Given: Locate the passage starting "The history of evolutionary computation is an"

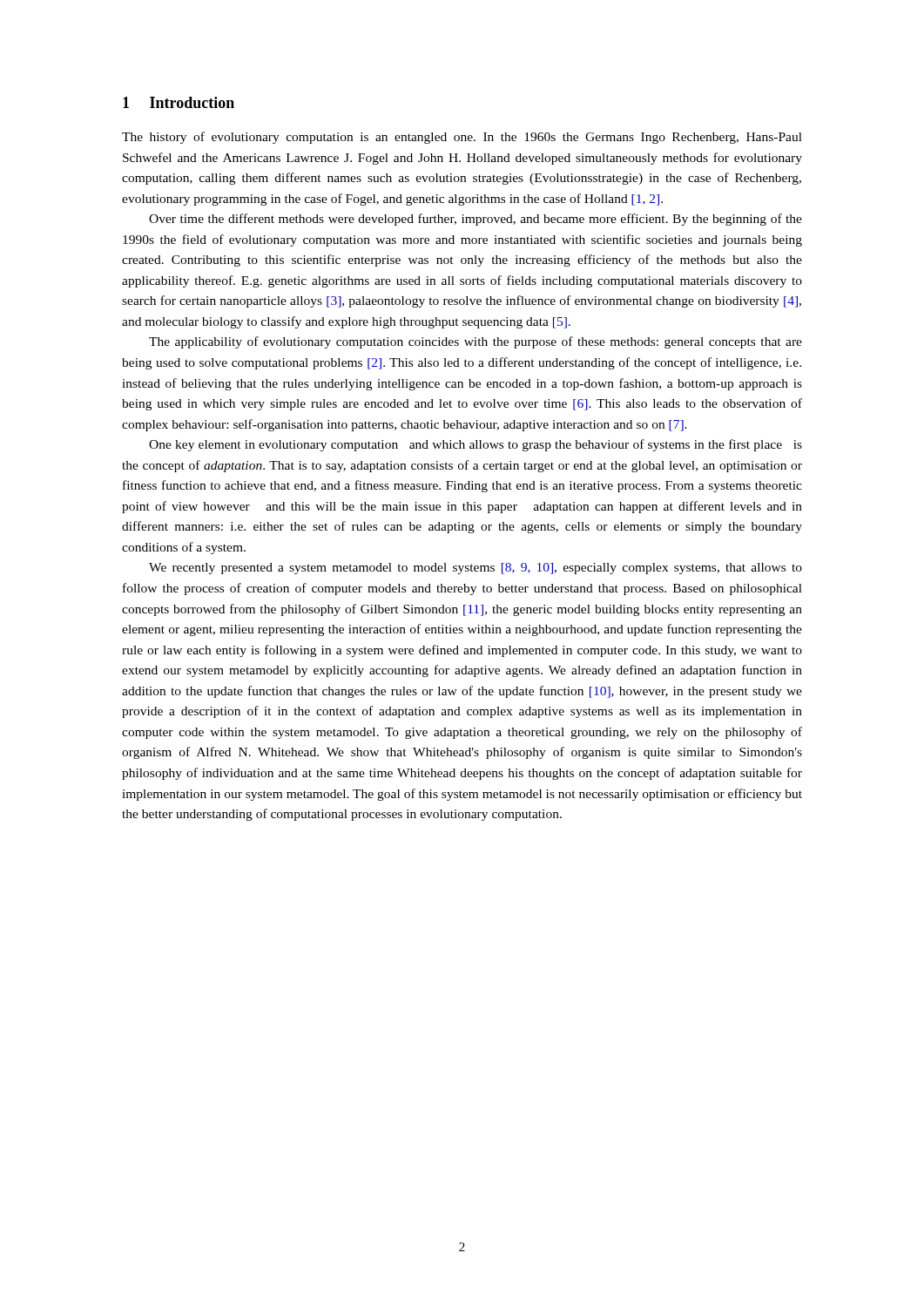Looking at the screenshot, I should point(462,167).
